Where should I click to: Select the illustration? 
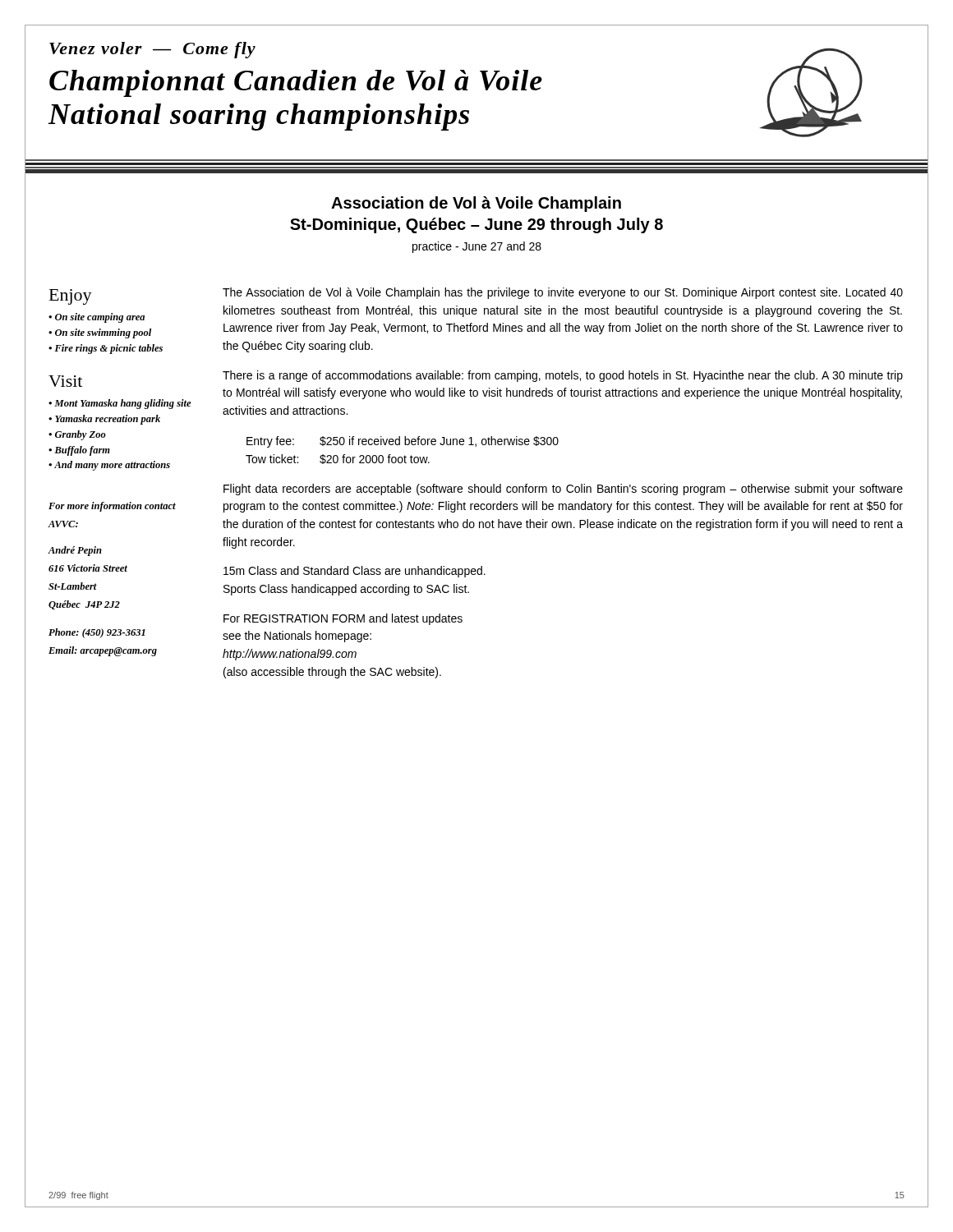point(829,97)
